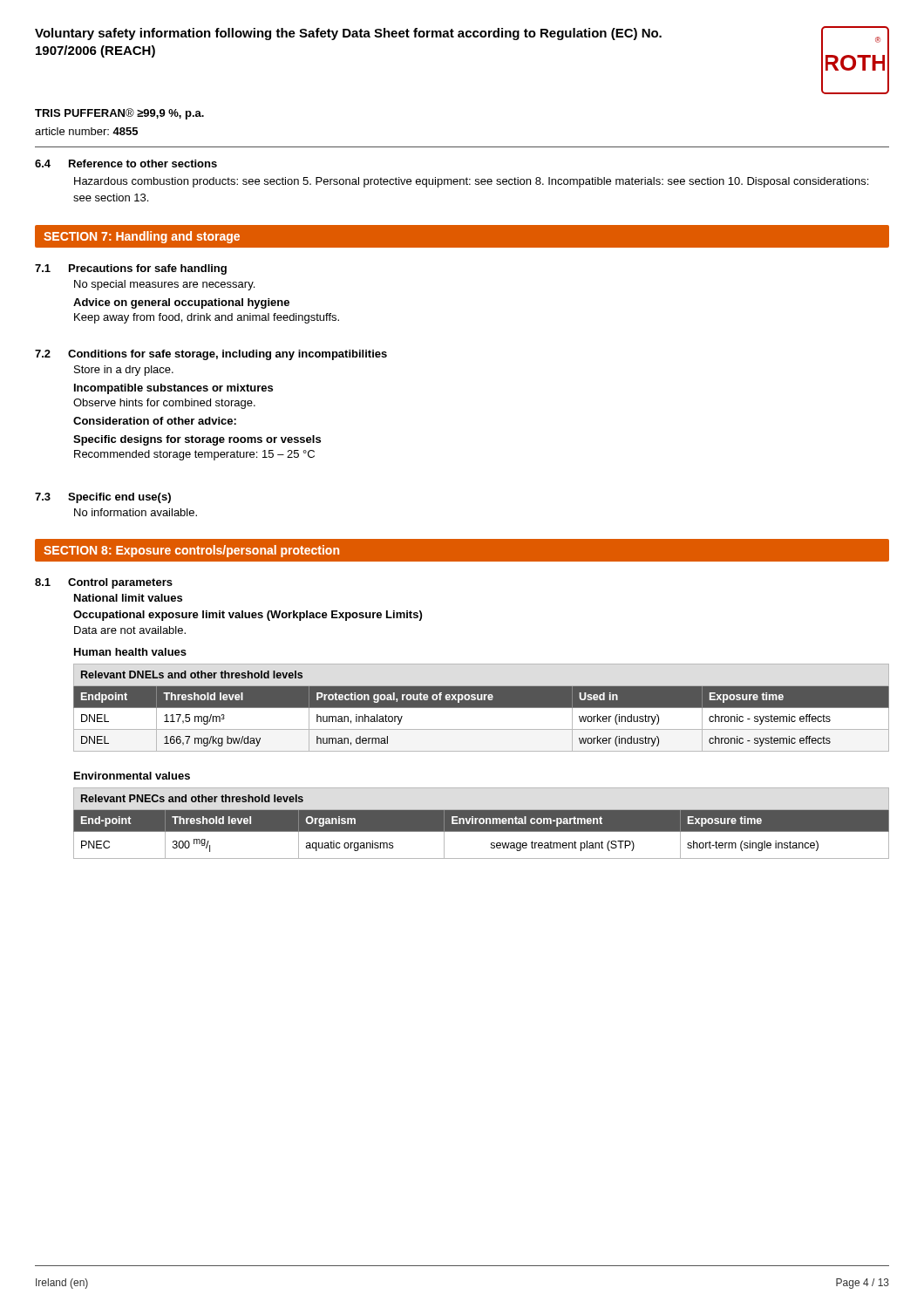Select the passage starting "8.1Control parameters"

[x=104, y=582]
